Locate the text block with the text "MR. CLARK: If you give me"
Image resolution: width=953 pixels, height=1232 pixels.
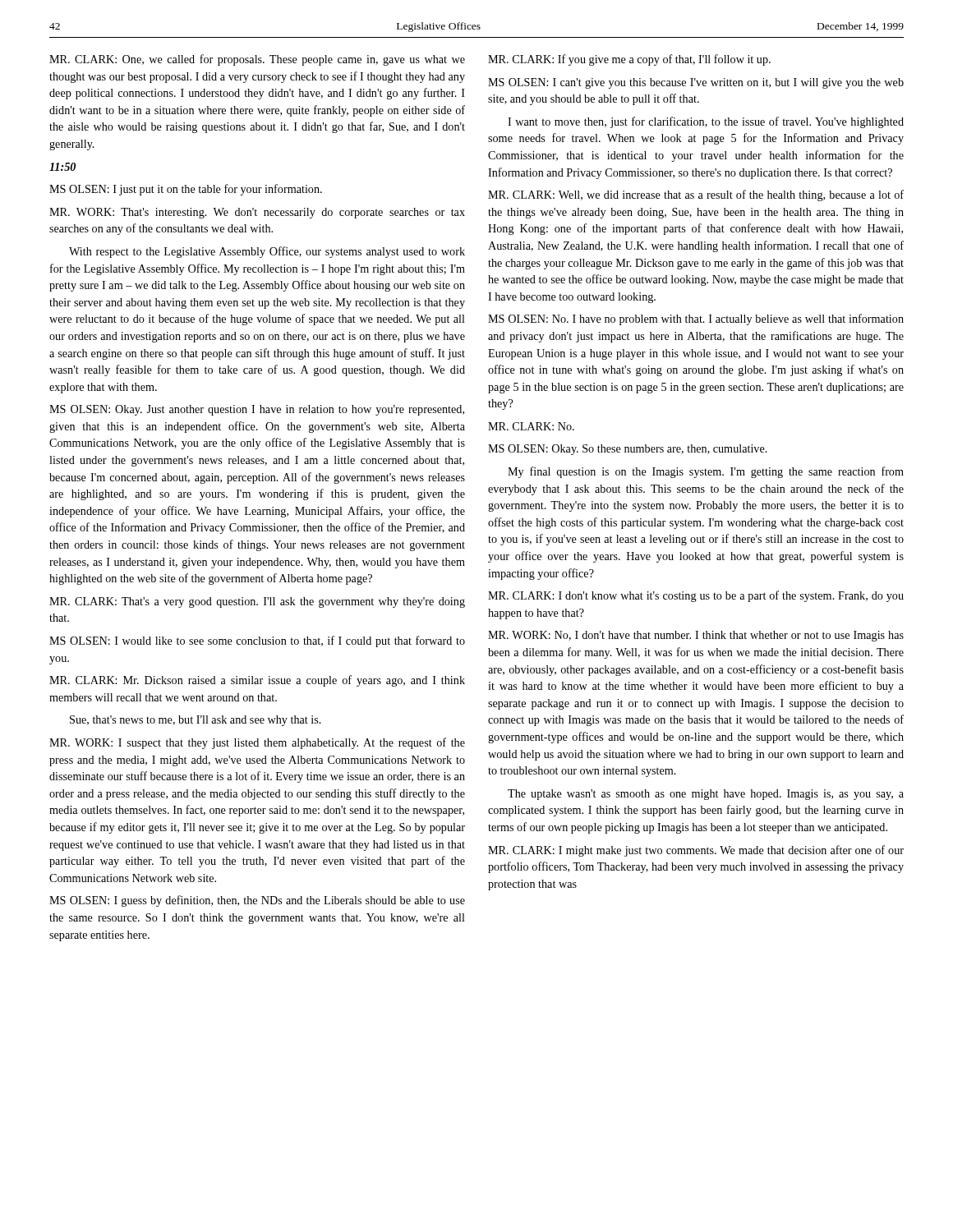pos(696,59)
